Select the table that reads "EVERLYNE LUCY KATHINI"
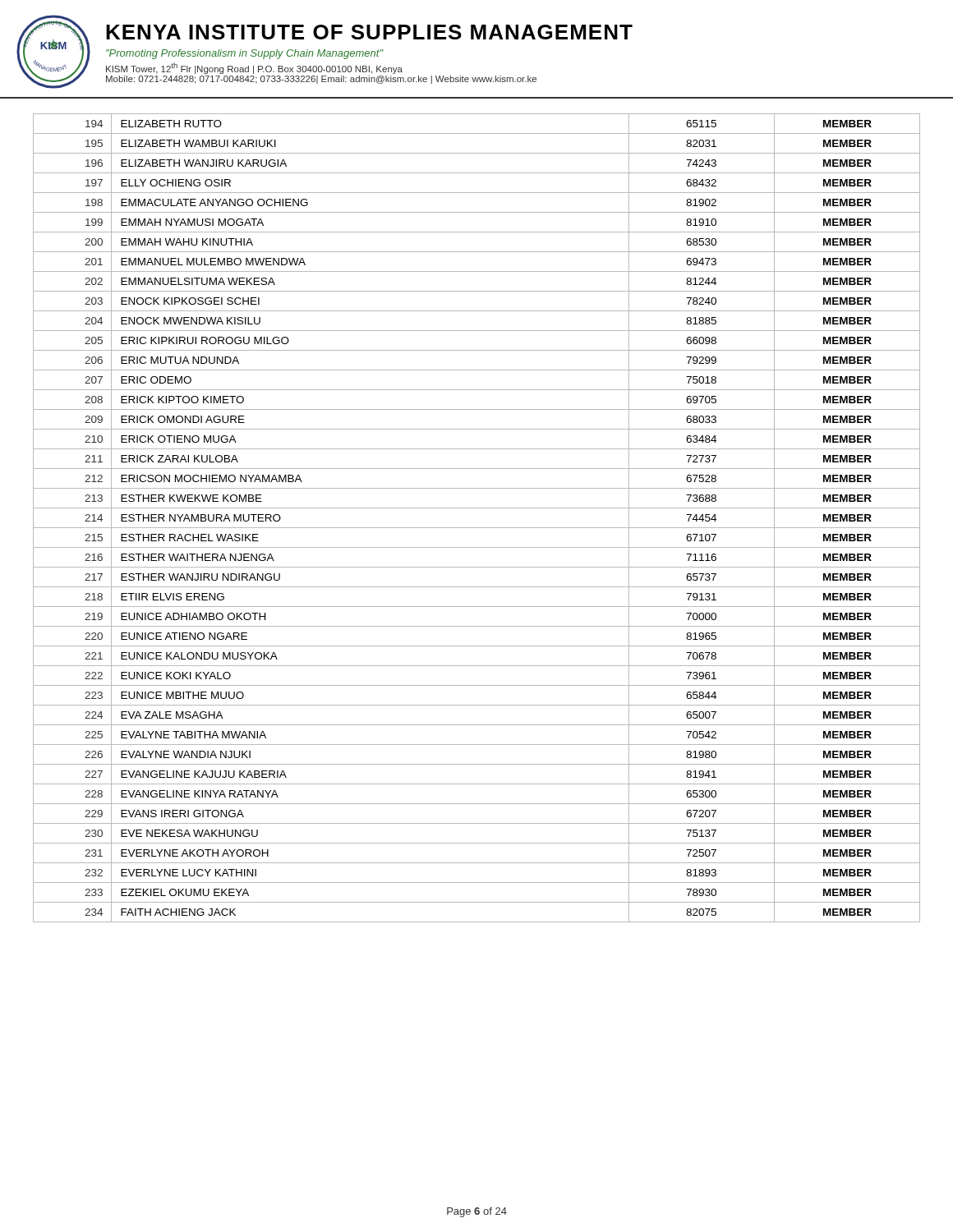Viewport: 953px width, 1232px height. point(476,515)
